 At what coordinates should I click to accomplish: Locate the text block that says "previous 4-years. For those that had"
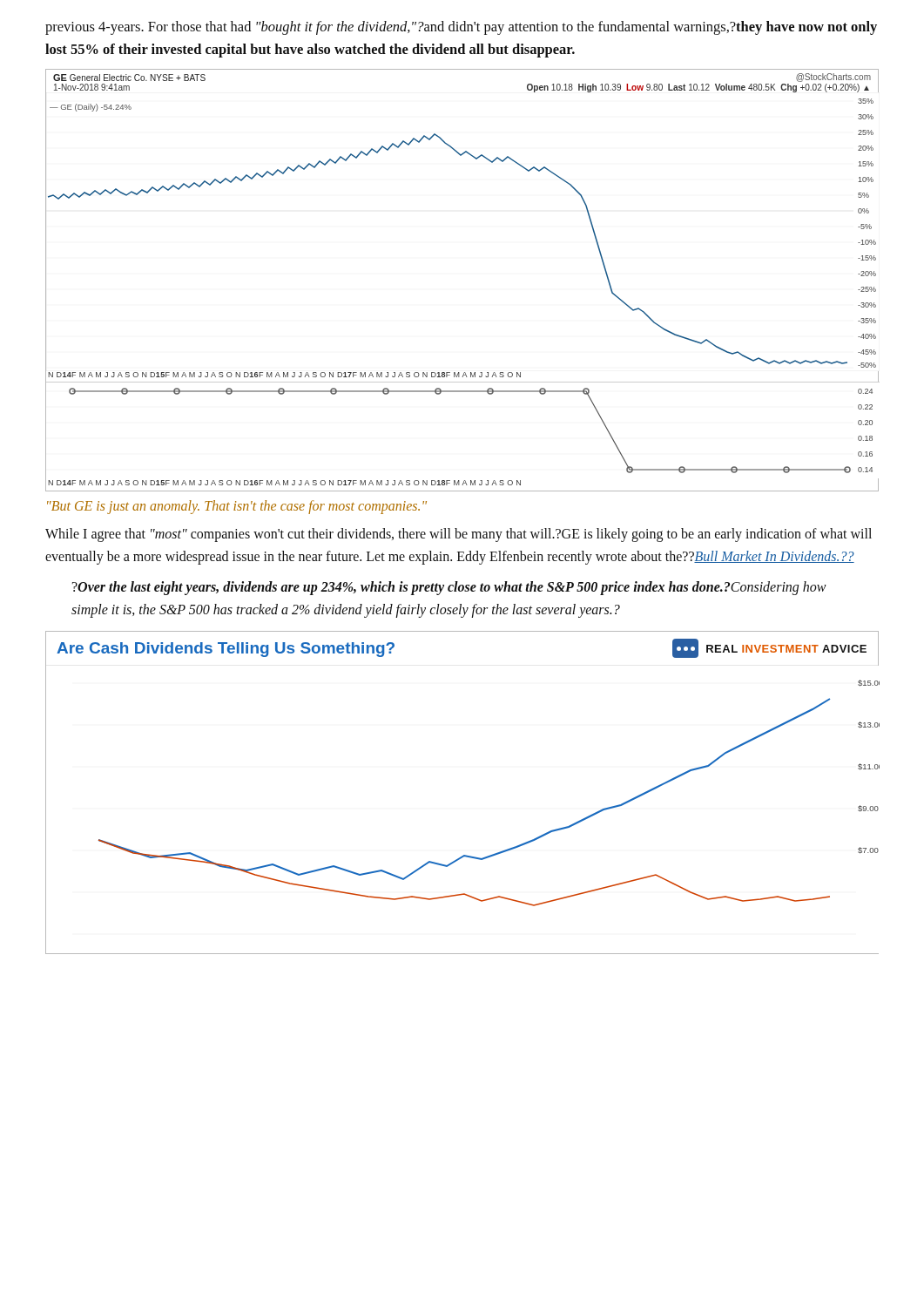tap(461, 38)
